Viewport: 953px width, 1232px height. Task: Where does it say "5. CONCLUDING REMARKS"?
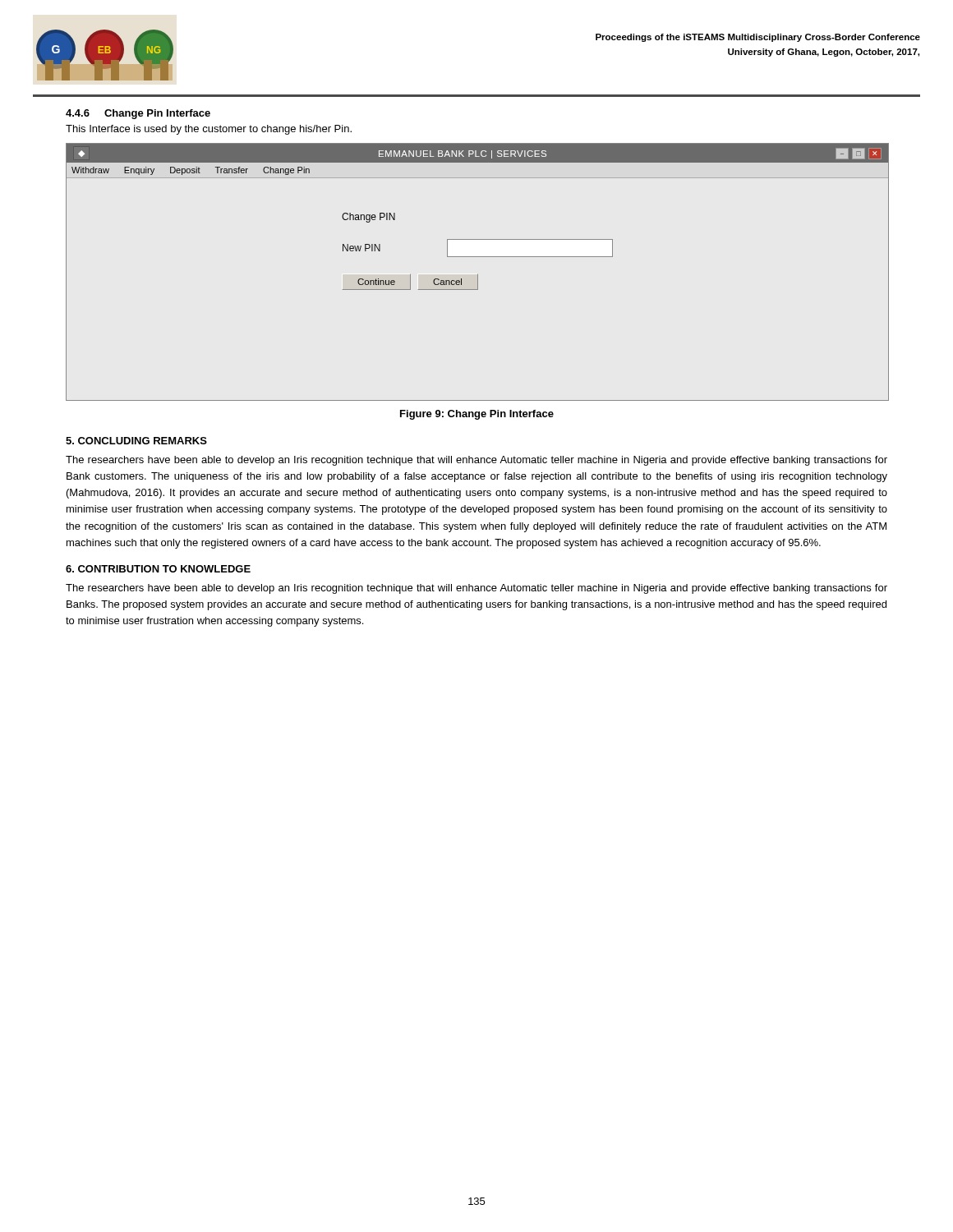pos(136,441)
